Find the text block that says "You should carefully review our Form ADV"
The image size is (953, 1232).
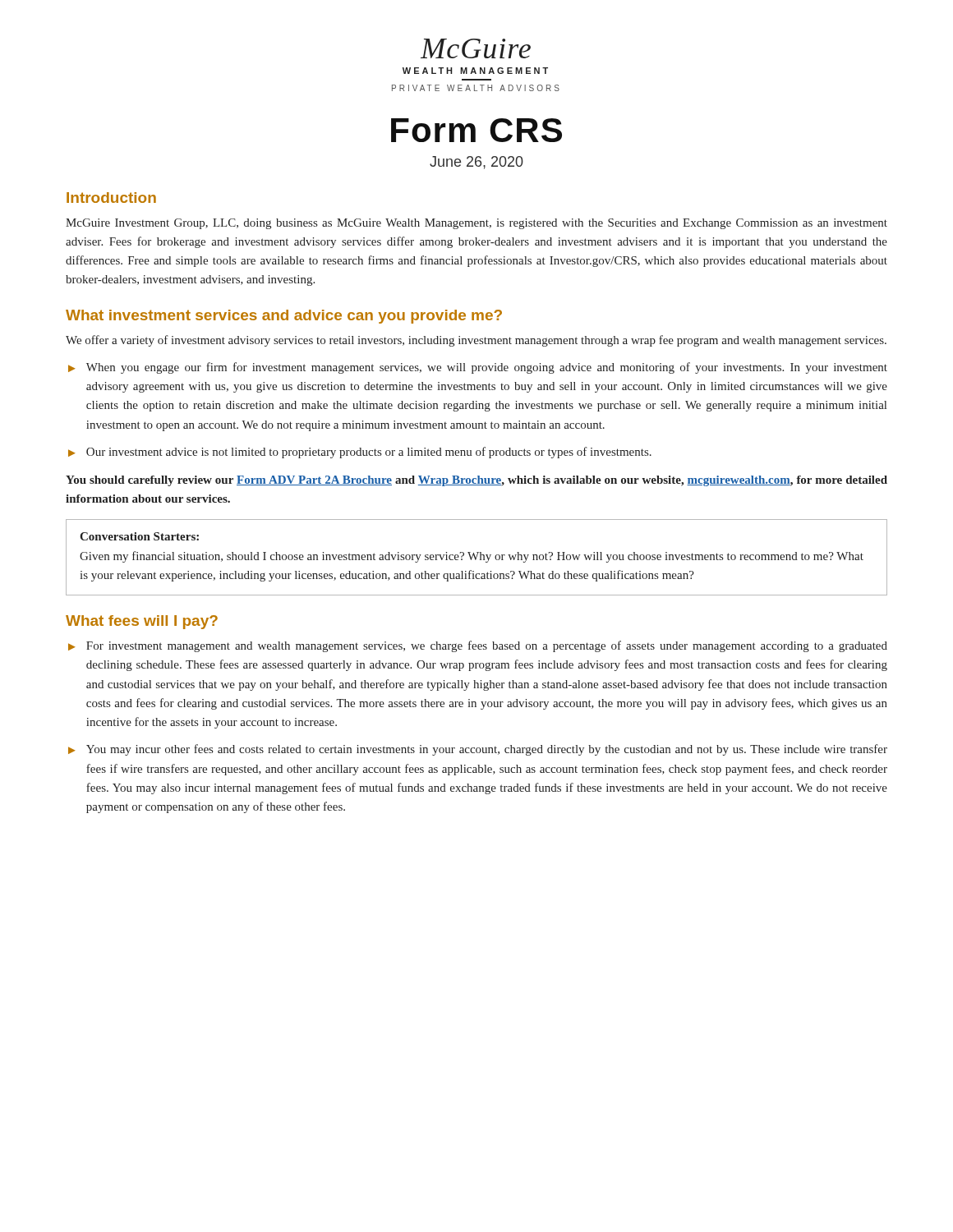[476, 489]
